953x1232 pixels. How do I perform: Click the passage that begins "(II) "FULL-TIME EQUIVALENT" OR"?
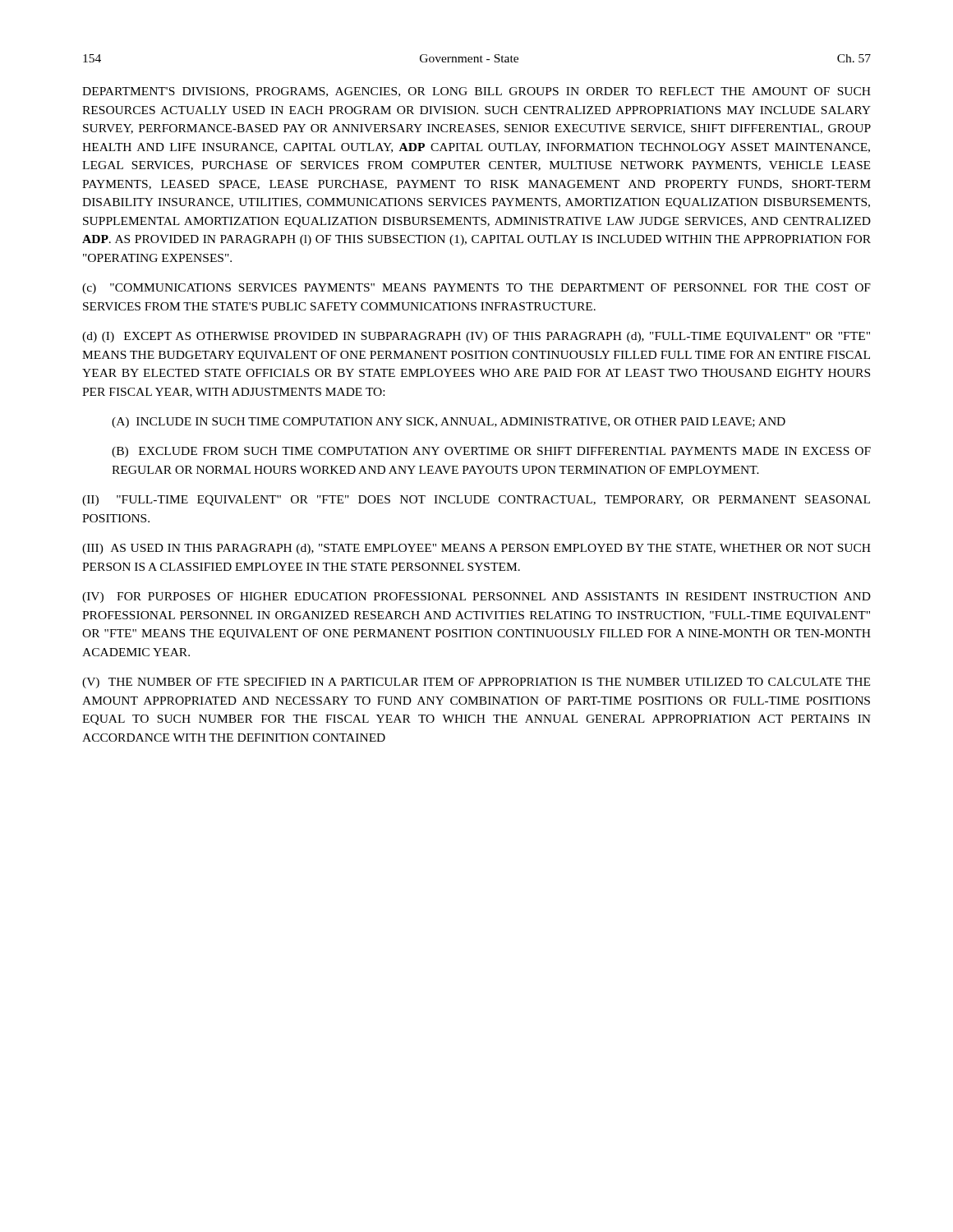476,509
